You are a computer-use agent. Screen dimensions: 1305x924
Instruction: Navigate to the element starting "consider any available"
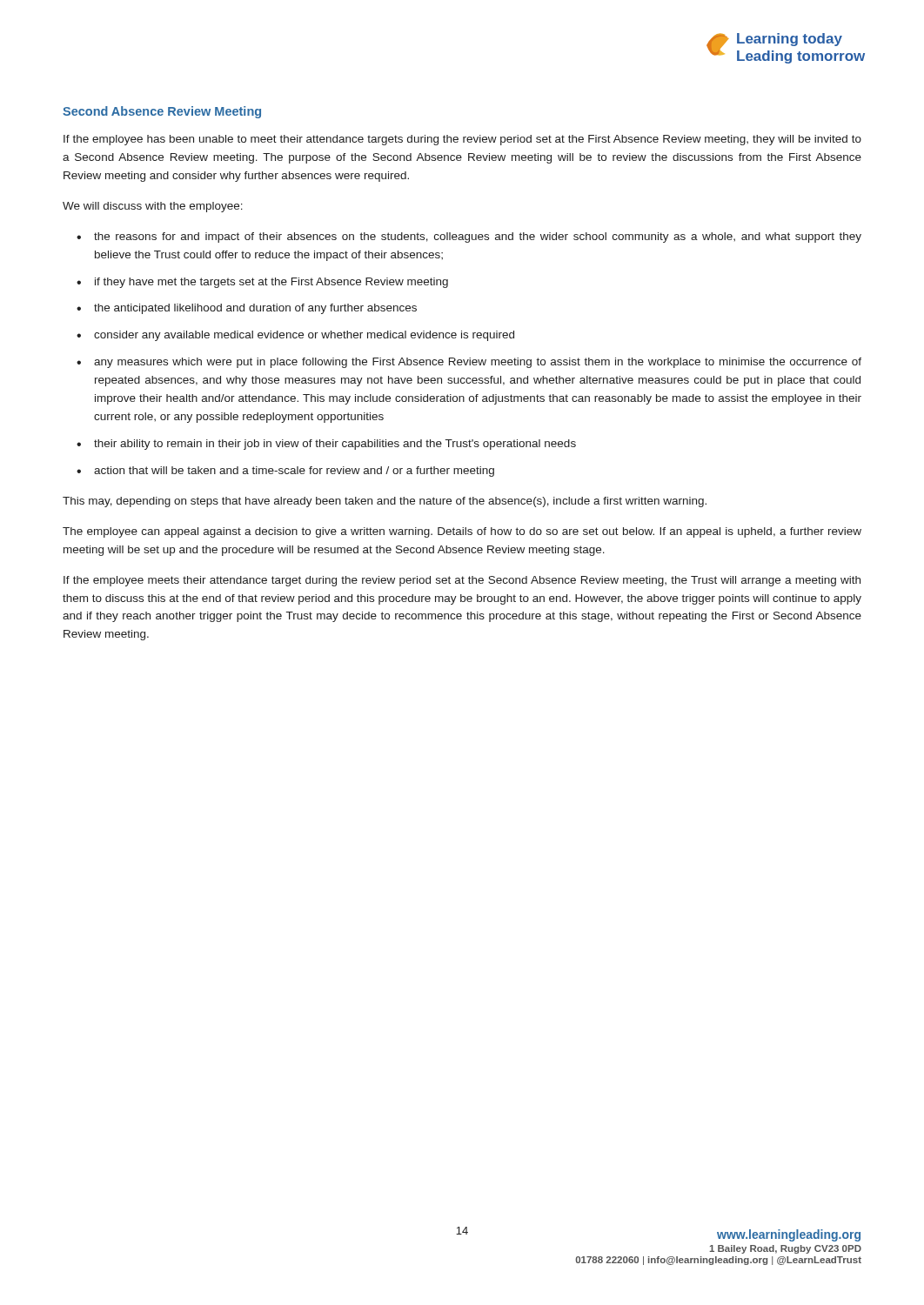pyautogui.click(x=305, y=335)
